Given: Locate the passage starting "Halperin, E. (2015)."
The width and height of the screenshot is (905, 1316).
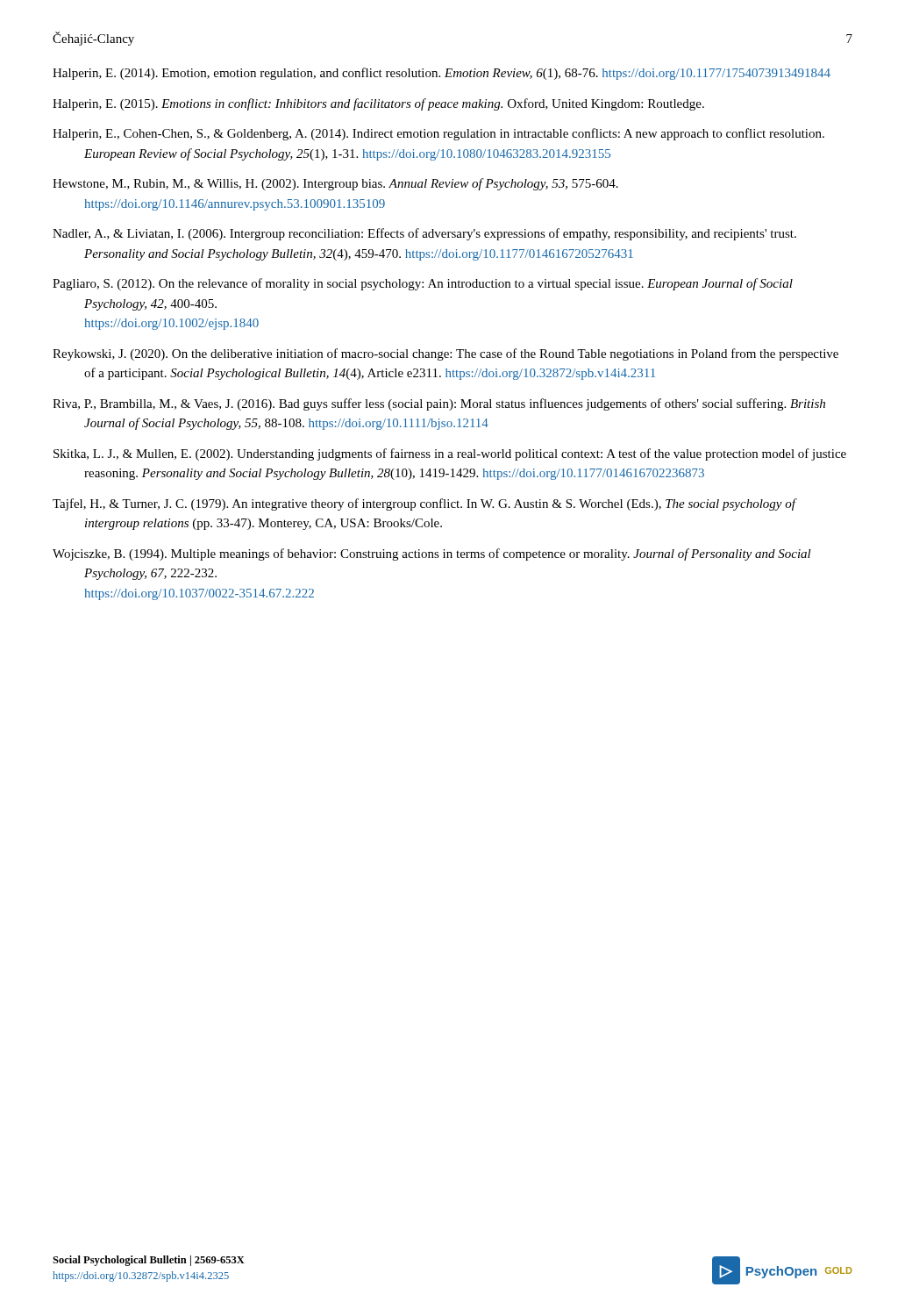Looking at the screenshot, I should [x=379, y=103].
